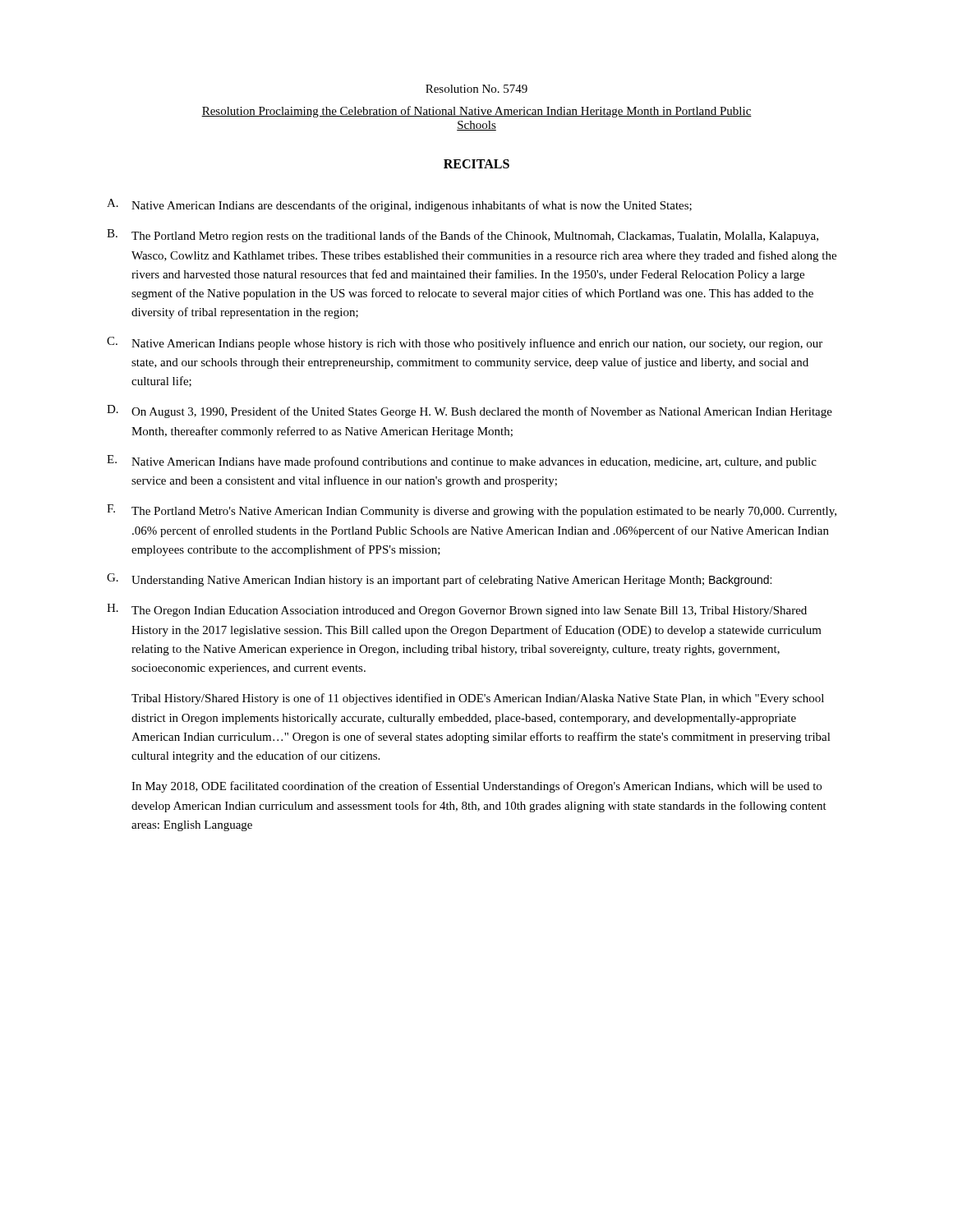The width and height of the screenshot is (953, 1232).
Task: Select the element starting "D. On August 3, 1990, President"
Action: [x=476, y=422]
